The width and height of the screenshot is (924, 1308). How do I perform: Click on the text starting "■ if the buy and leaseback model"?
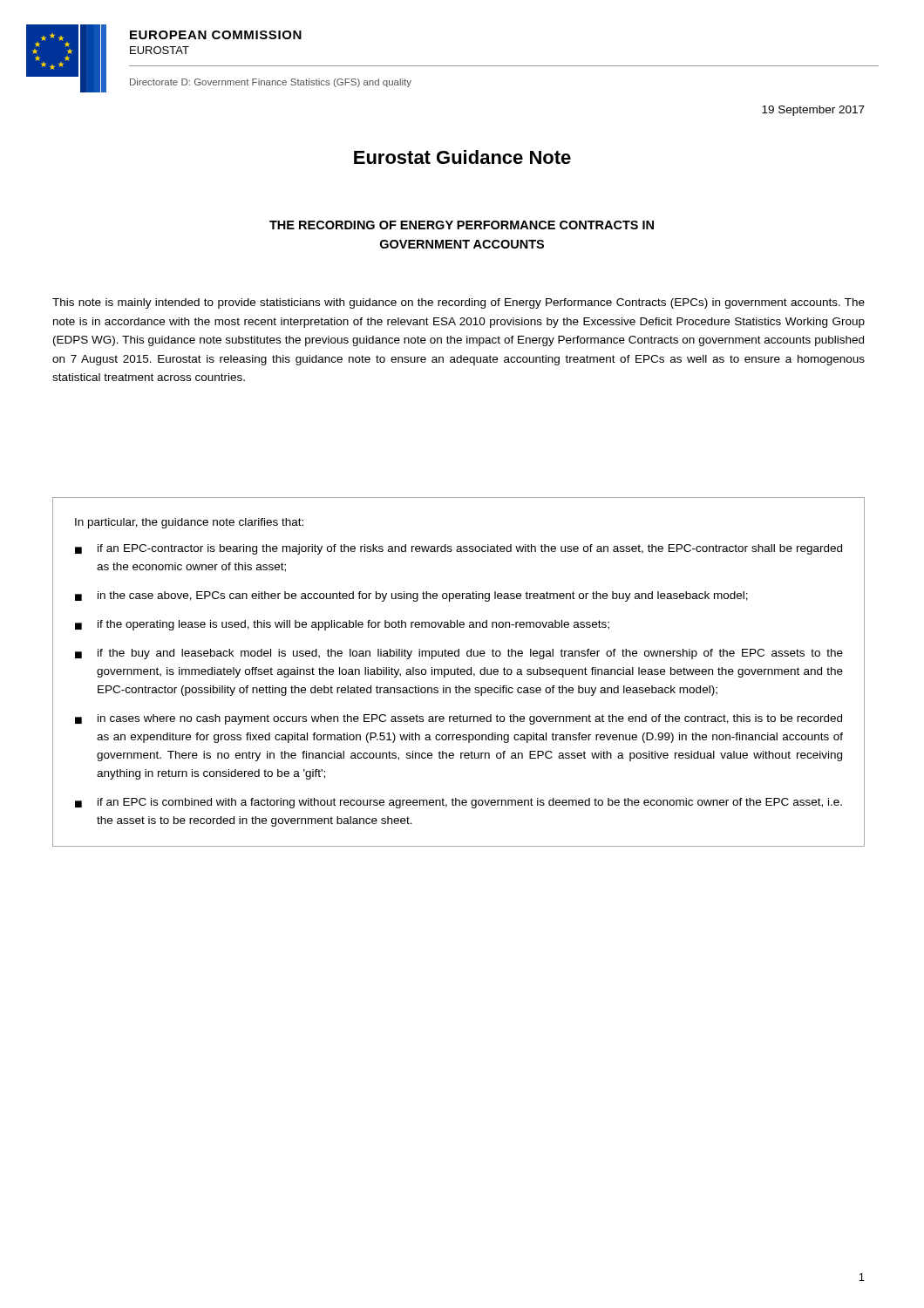(x=459, y=672)
